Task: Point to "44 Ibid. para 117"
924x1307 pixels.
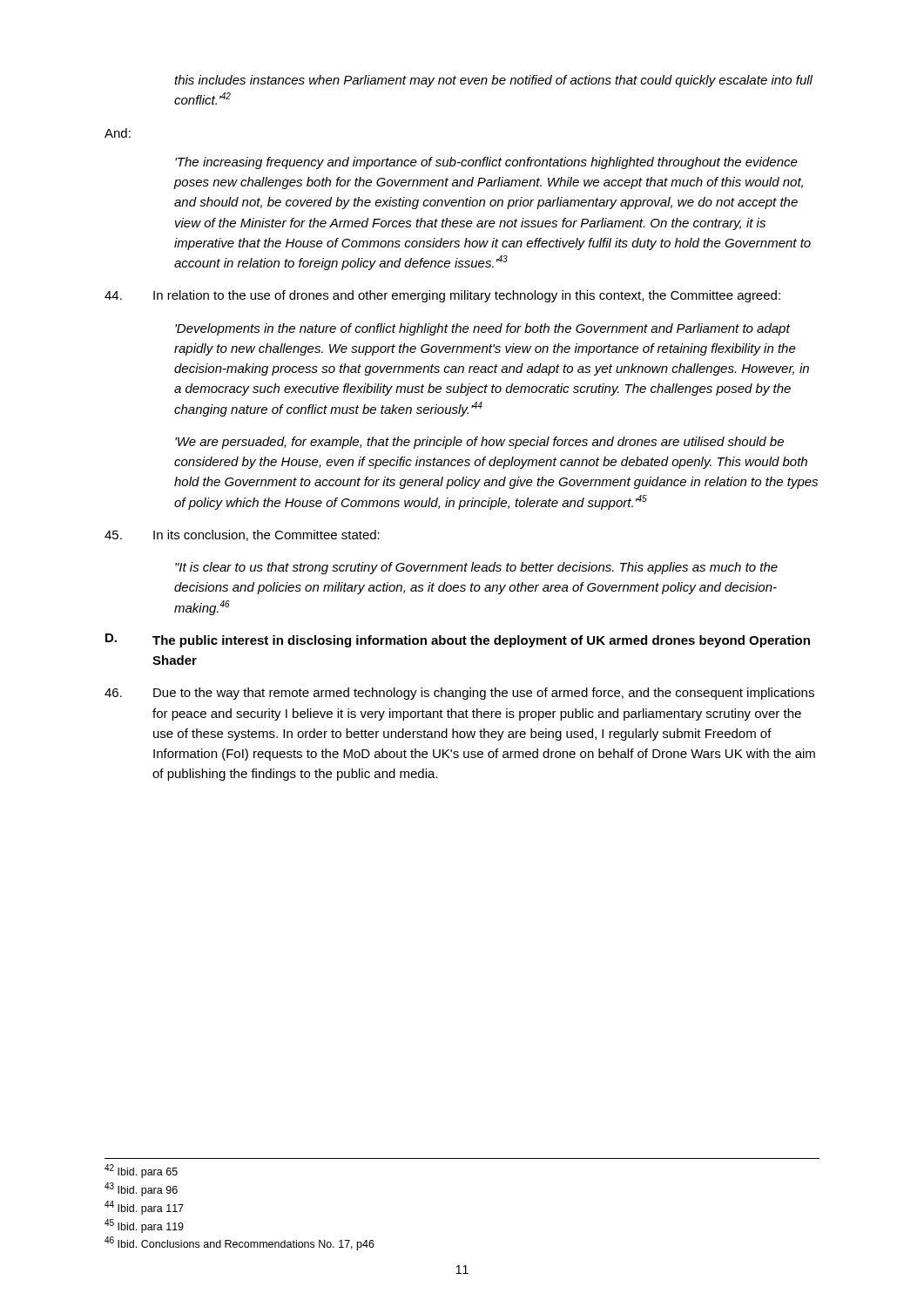Action: (x=144, y=1208)
